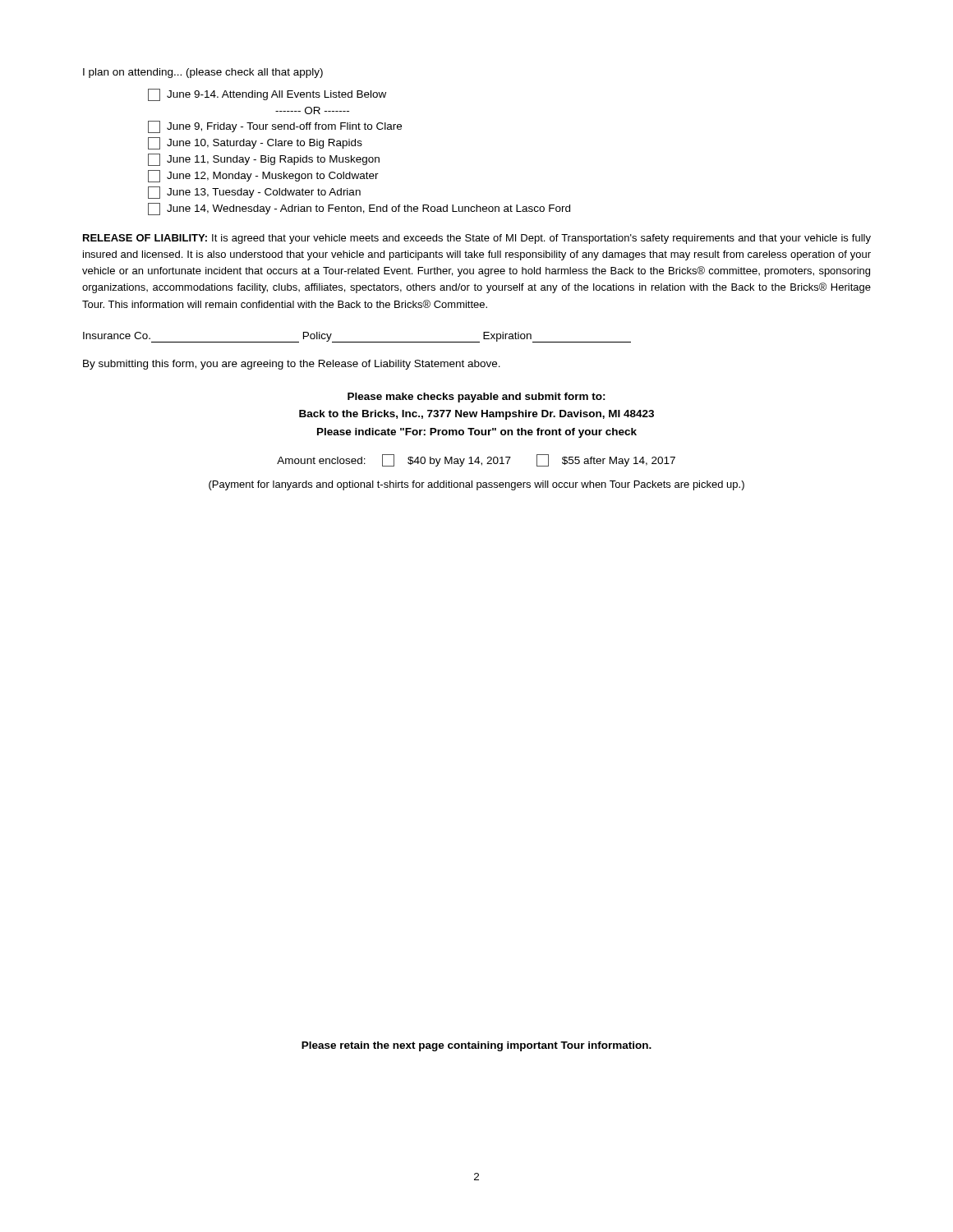The width and height of the screenshot is (953, 1232).
Task: Where is the passage that starts "By submitting this form,"?
Action: pos(291,363)
